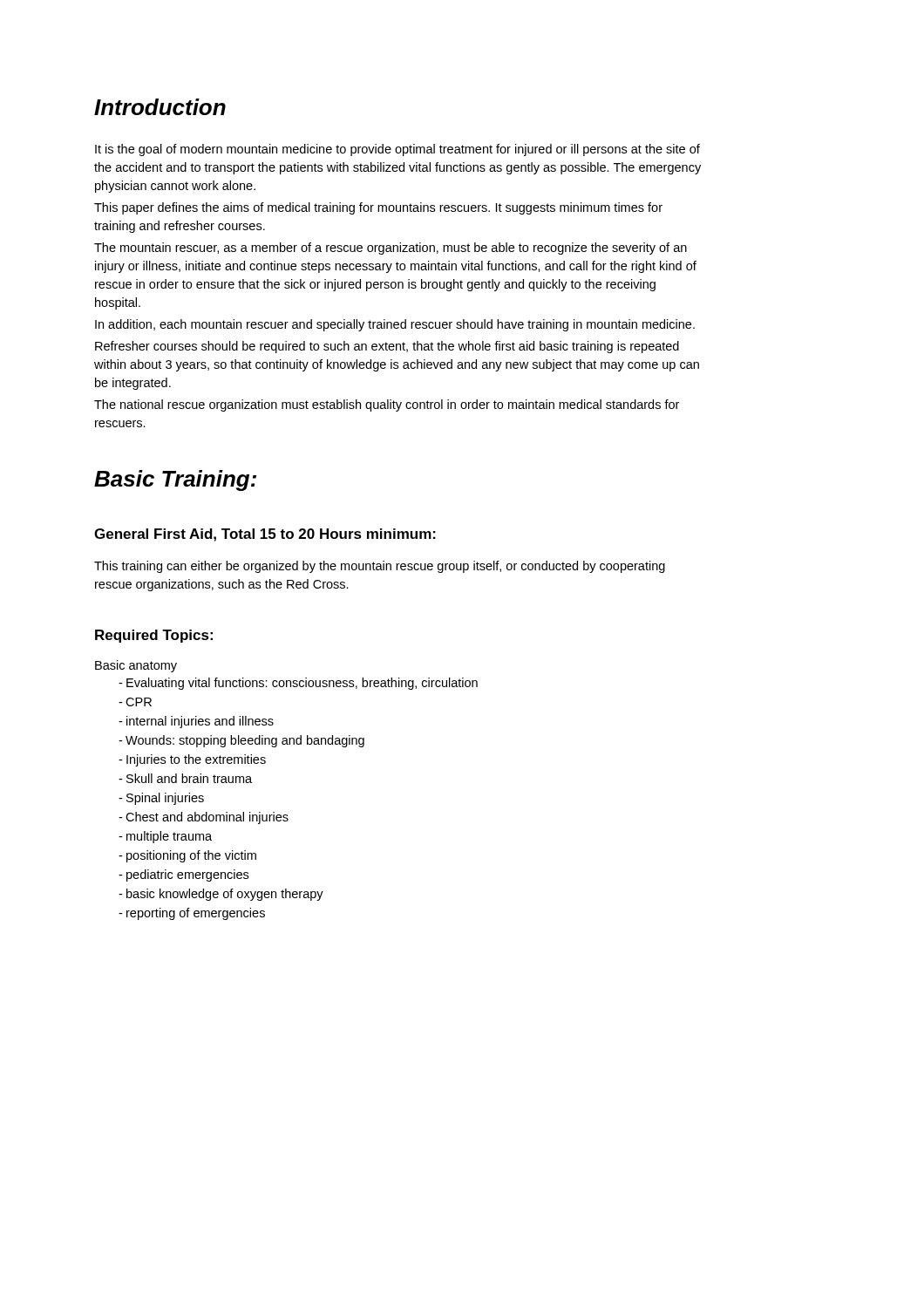The height and width of the screenshot is (1308, 924).
Task: Find the list item containing "- pediatric emergencies"
Action: [183, 875]
